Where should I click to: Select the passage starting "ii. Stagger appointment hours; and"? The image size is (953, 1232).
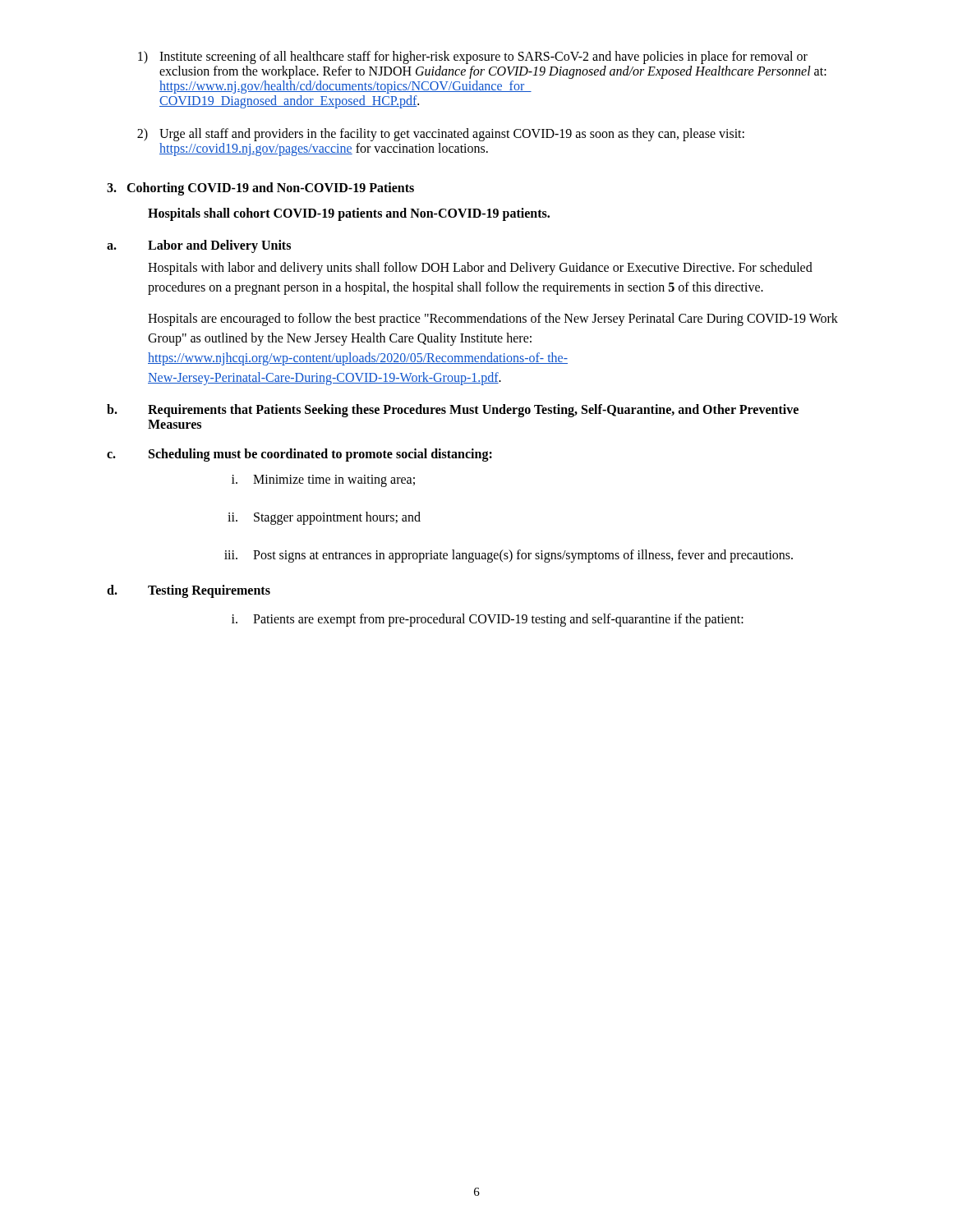tap(324, 518)
